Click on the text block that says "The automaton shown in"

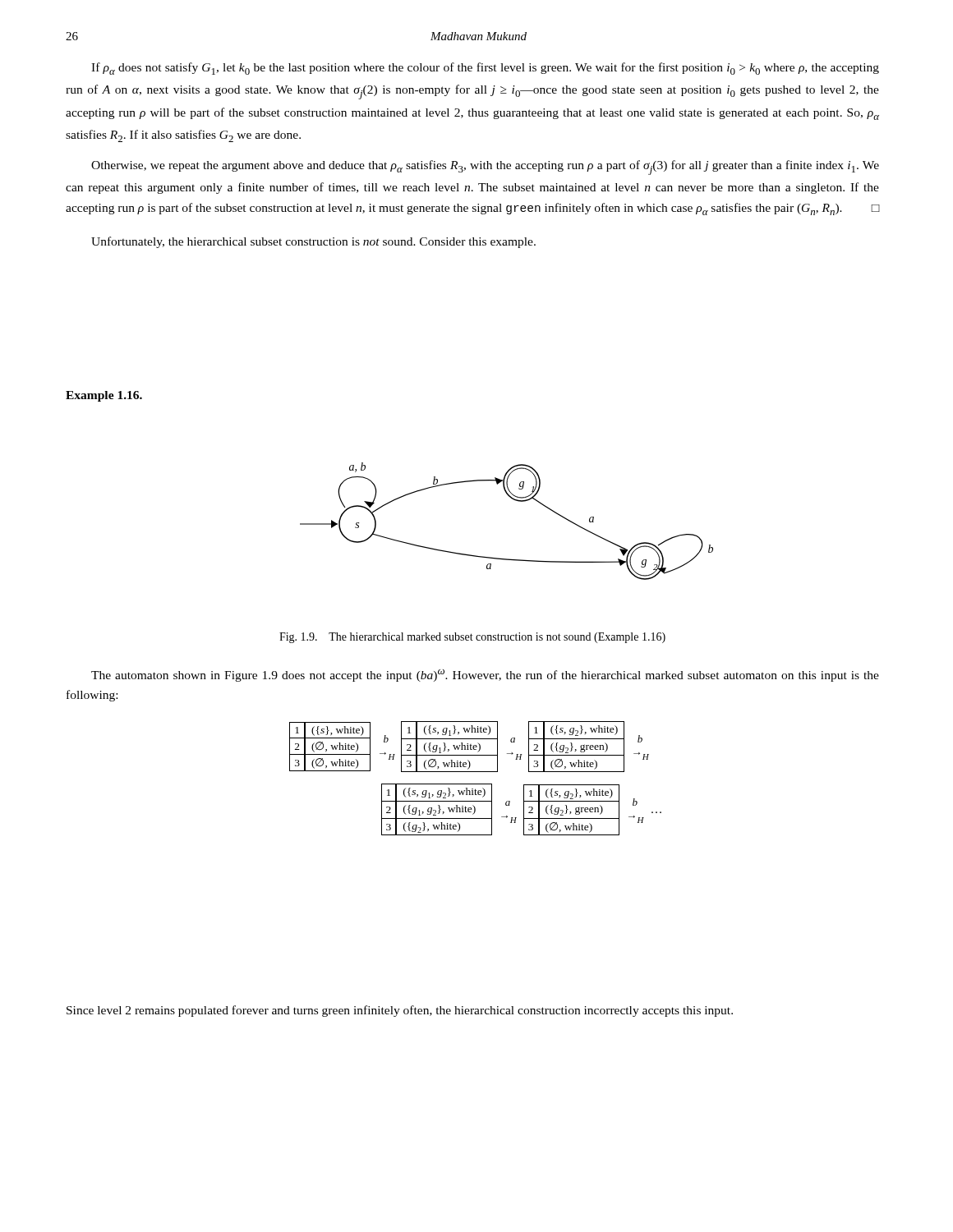pos(472,684)
